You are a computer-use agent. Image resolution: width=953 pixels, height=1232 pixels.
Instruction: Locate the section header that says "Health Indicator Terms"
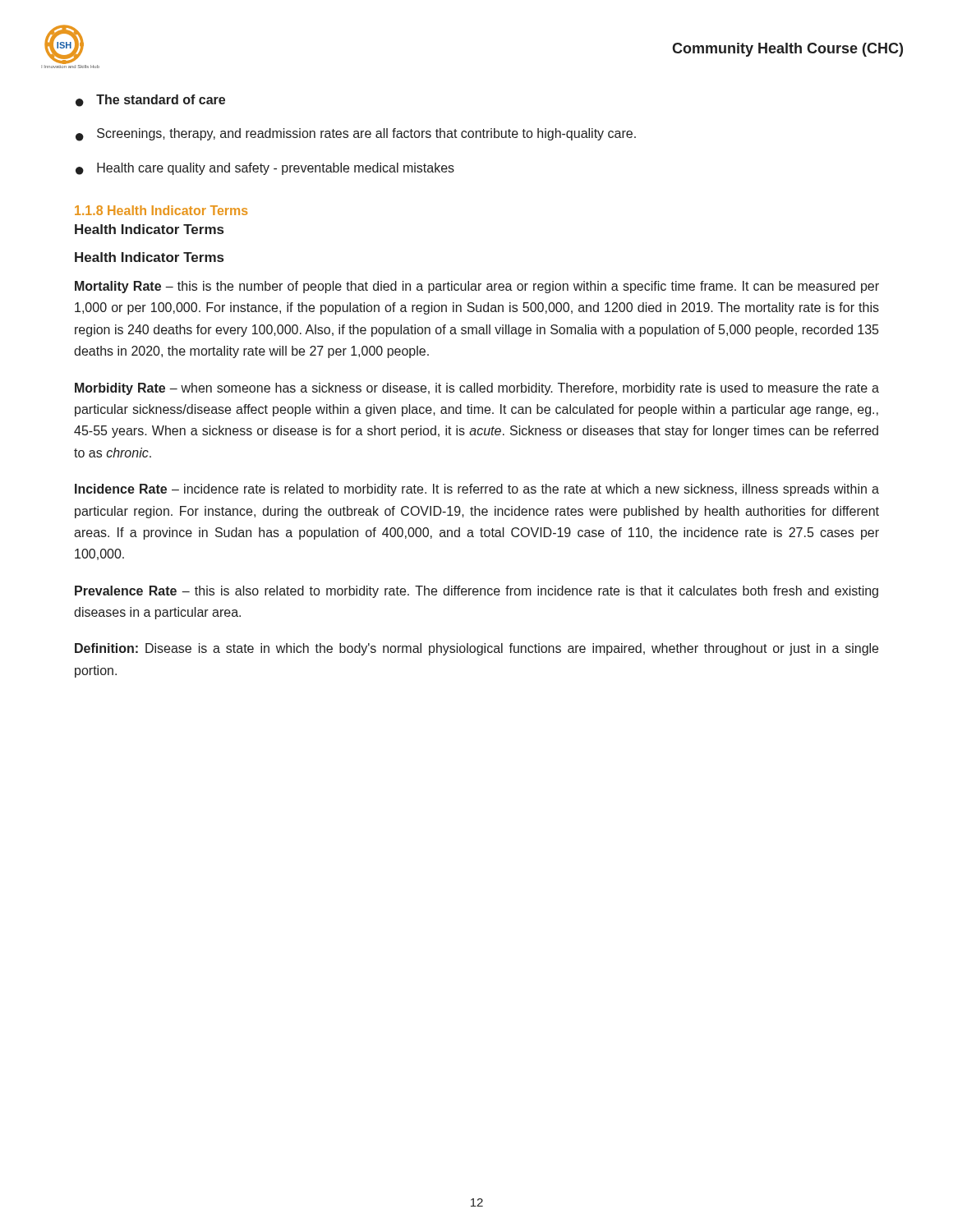(x=149, y=257)
